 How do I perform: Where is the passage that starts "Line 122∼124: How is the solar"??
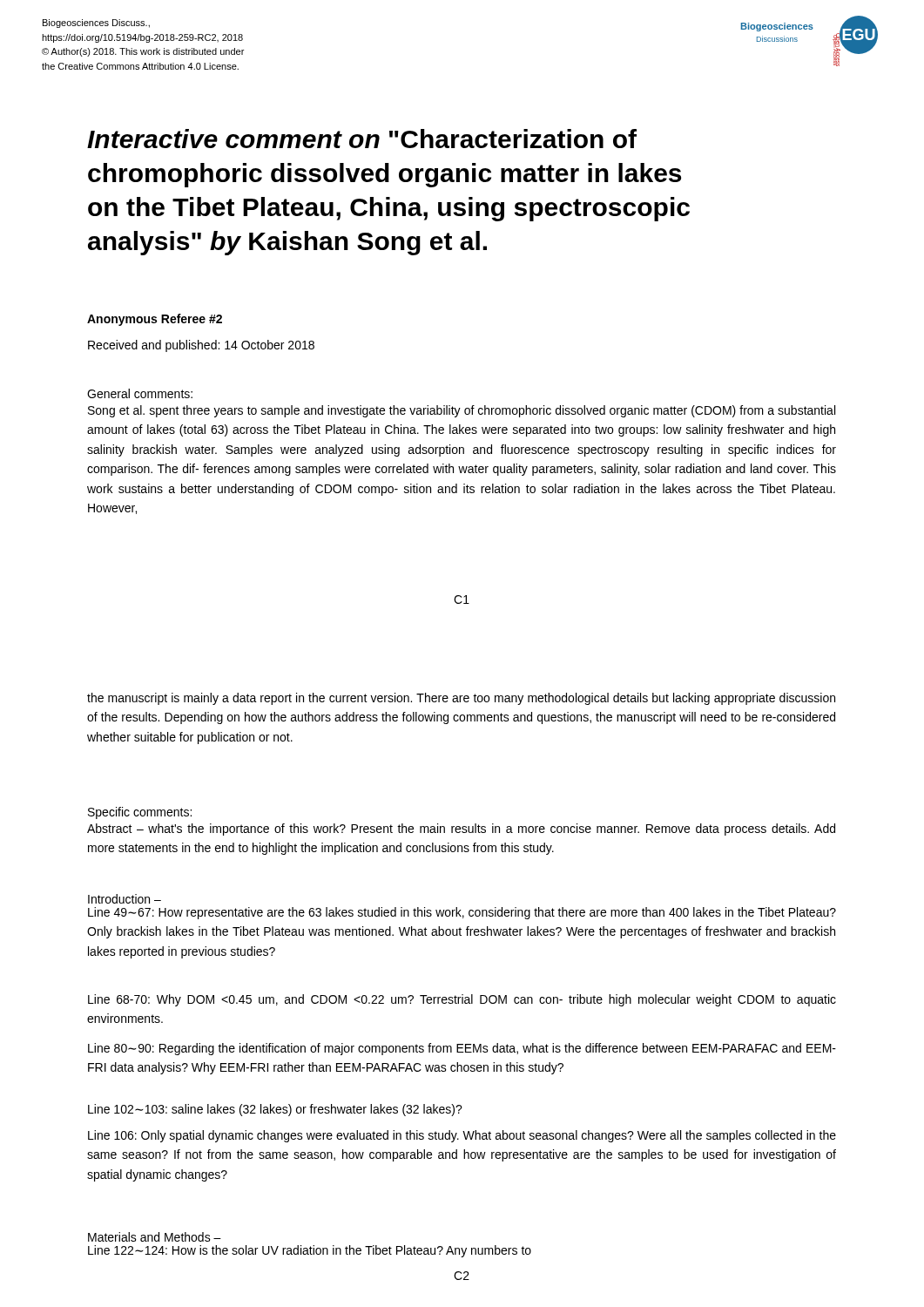462,1251
